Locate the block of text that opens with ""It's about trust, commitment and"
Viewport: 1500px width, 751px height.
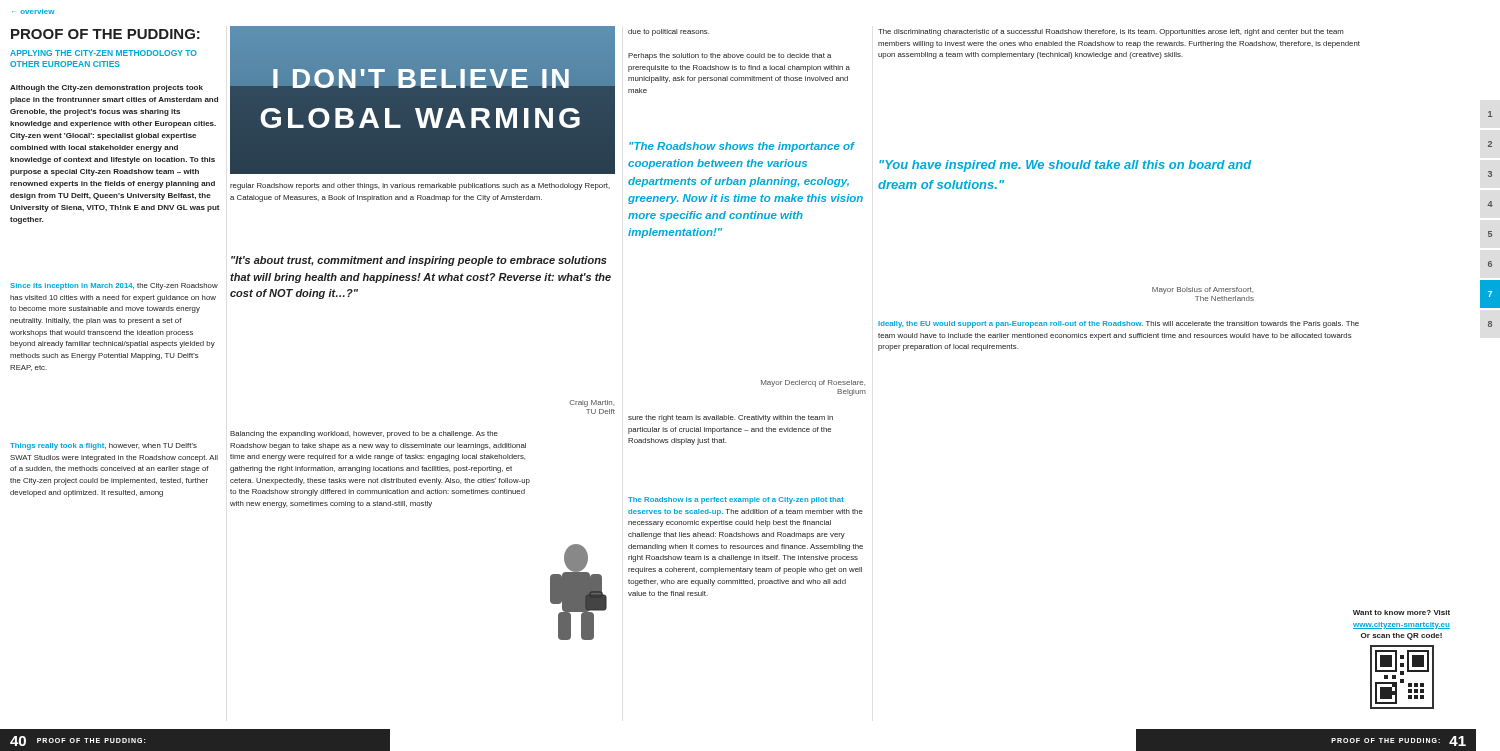pyautogui.click(x=422, y=277)
